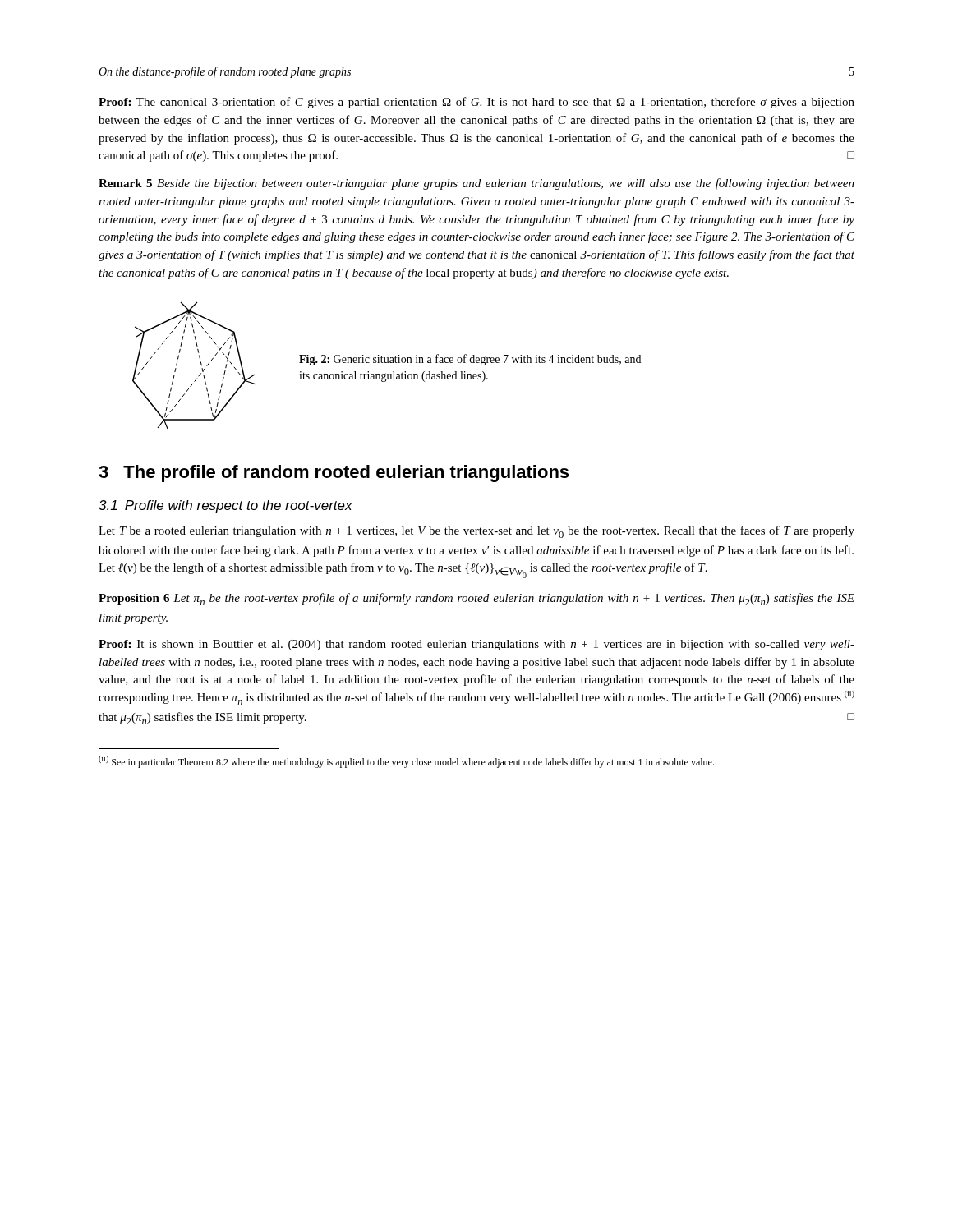Find the text block starting "Proof: The canonical"
Screen dimensions: 1232x953
[x=476, y=129]
